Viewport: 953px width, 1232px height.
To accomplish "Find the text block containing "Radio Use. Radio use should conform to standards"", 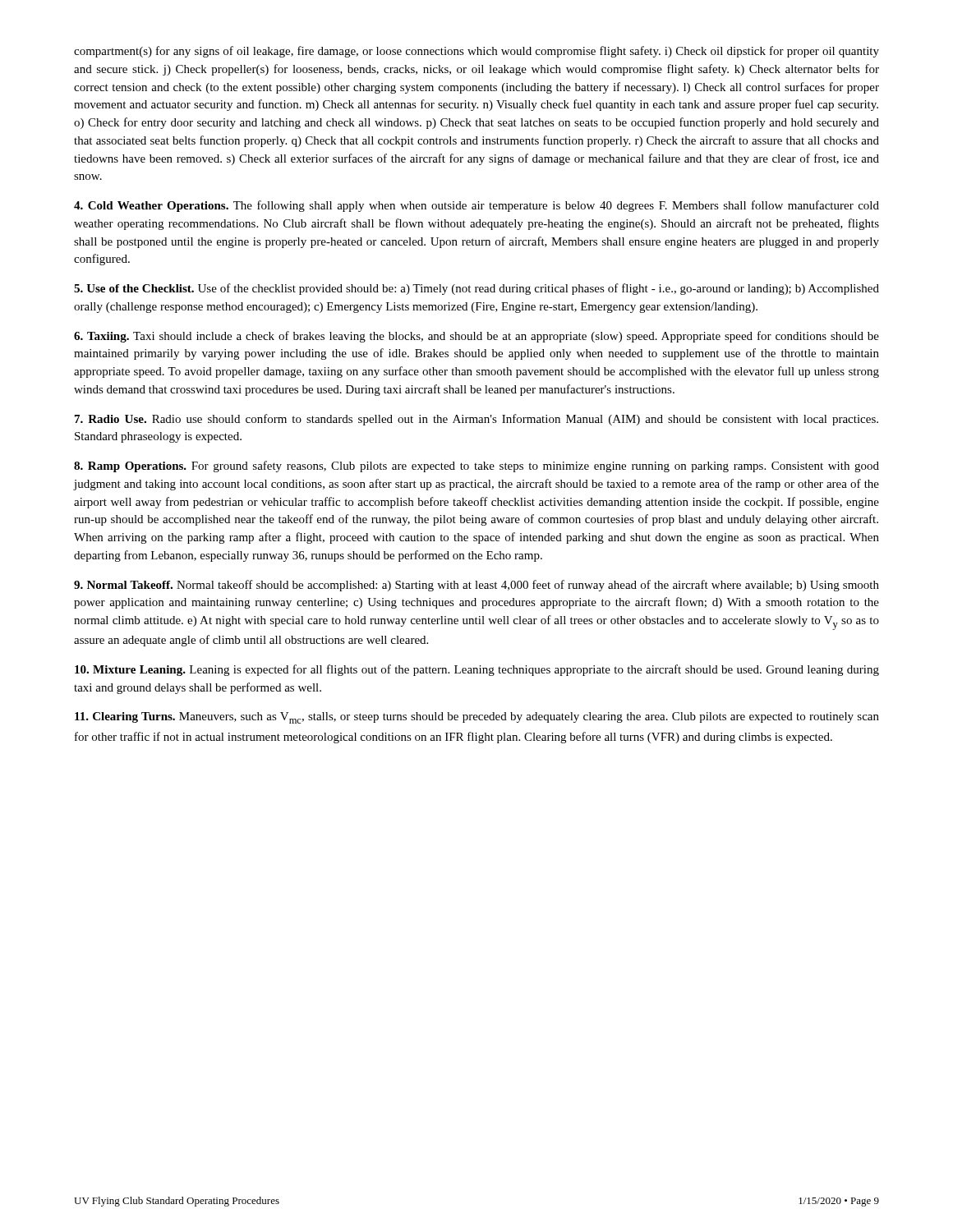I will (476, 427).
